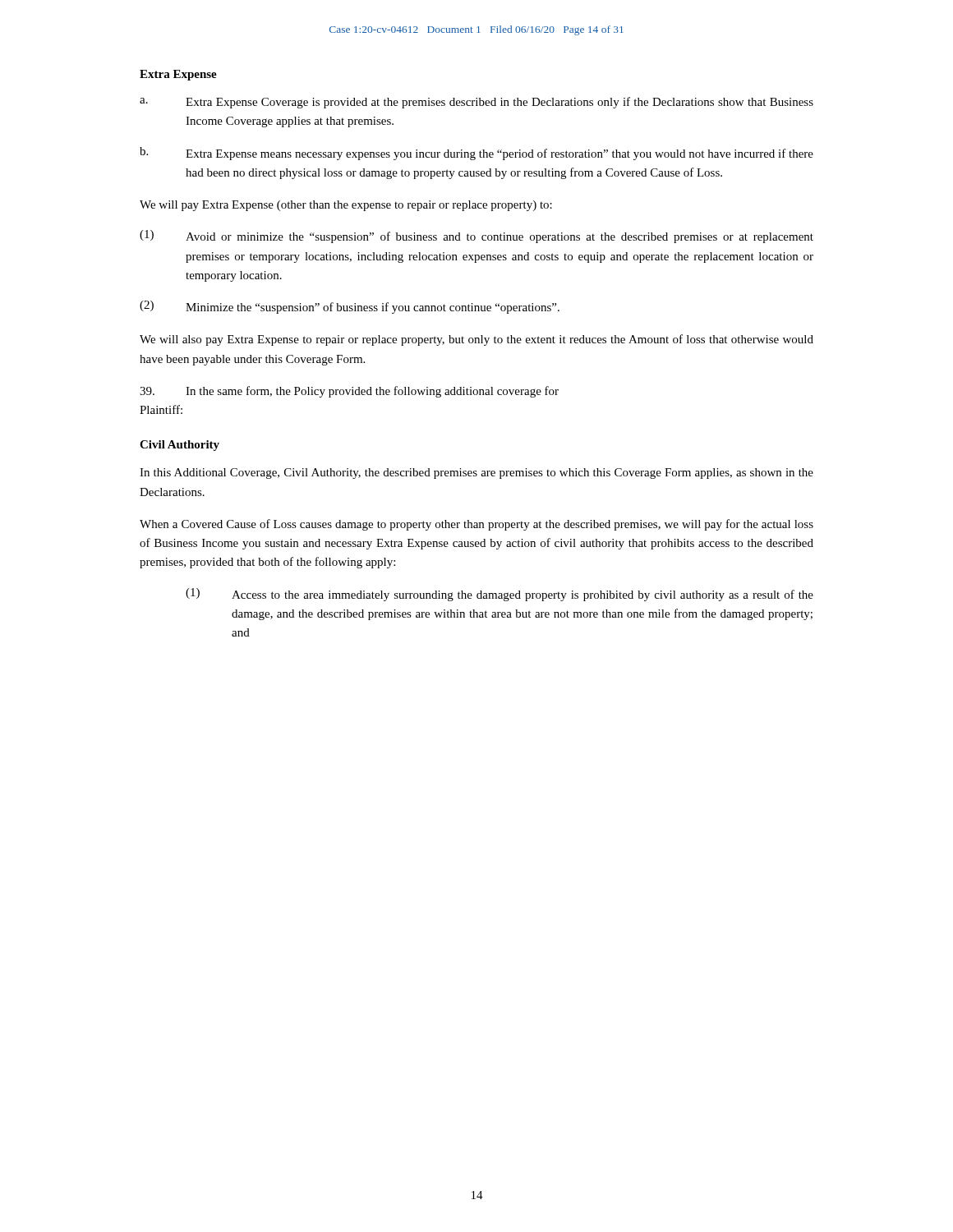Locate the text block starting "a. Extra Expense Coverage is provided at"
This screenshot has width=953, height=1232.
[476, 112]
